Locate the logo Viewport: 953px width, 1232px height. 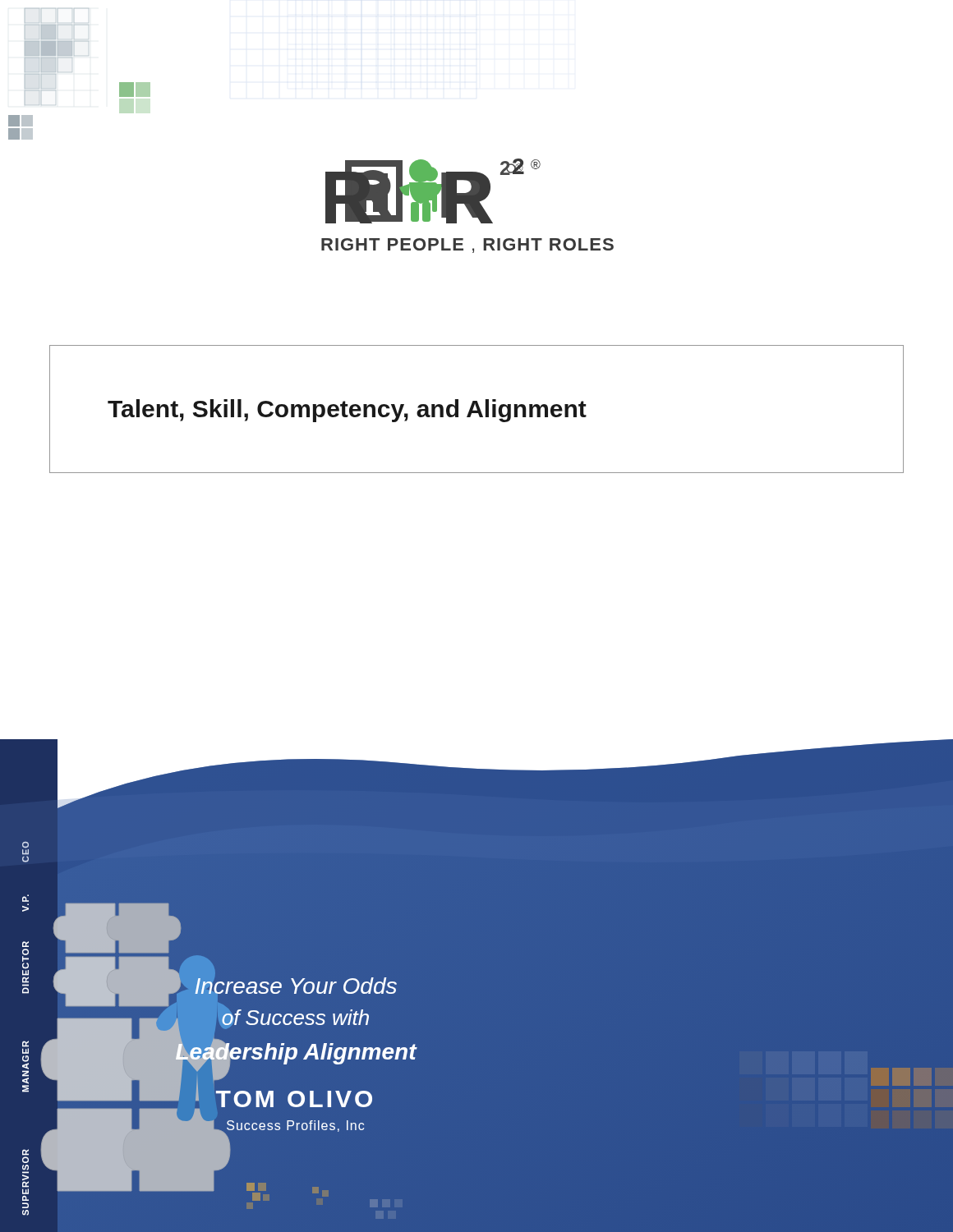point(476,207)
